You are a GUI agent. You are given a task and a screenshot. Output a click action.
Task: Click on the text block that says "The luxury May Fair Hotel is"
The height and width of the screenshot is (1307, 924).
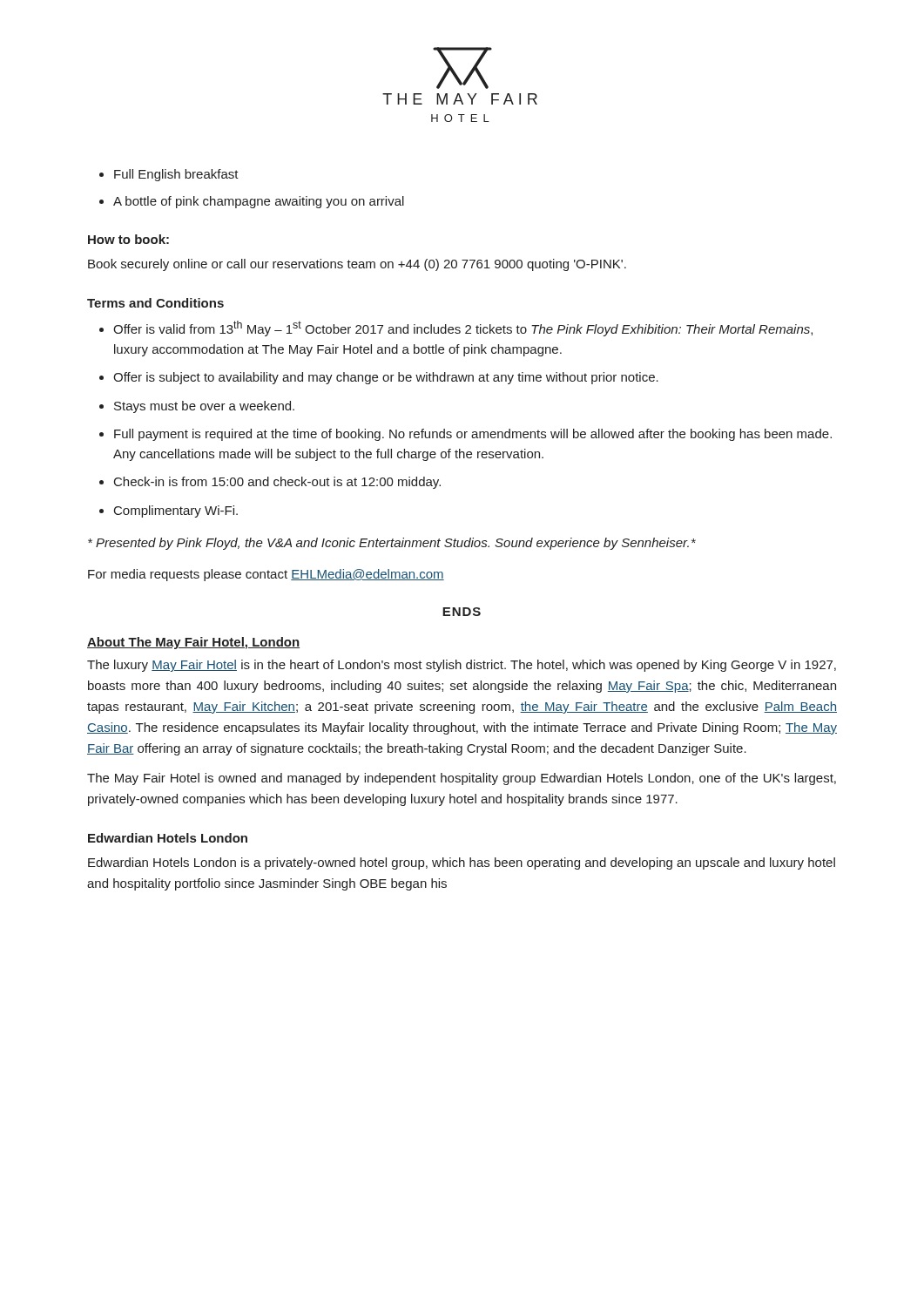[x=462, y=706]
